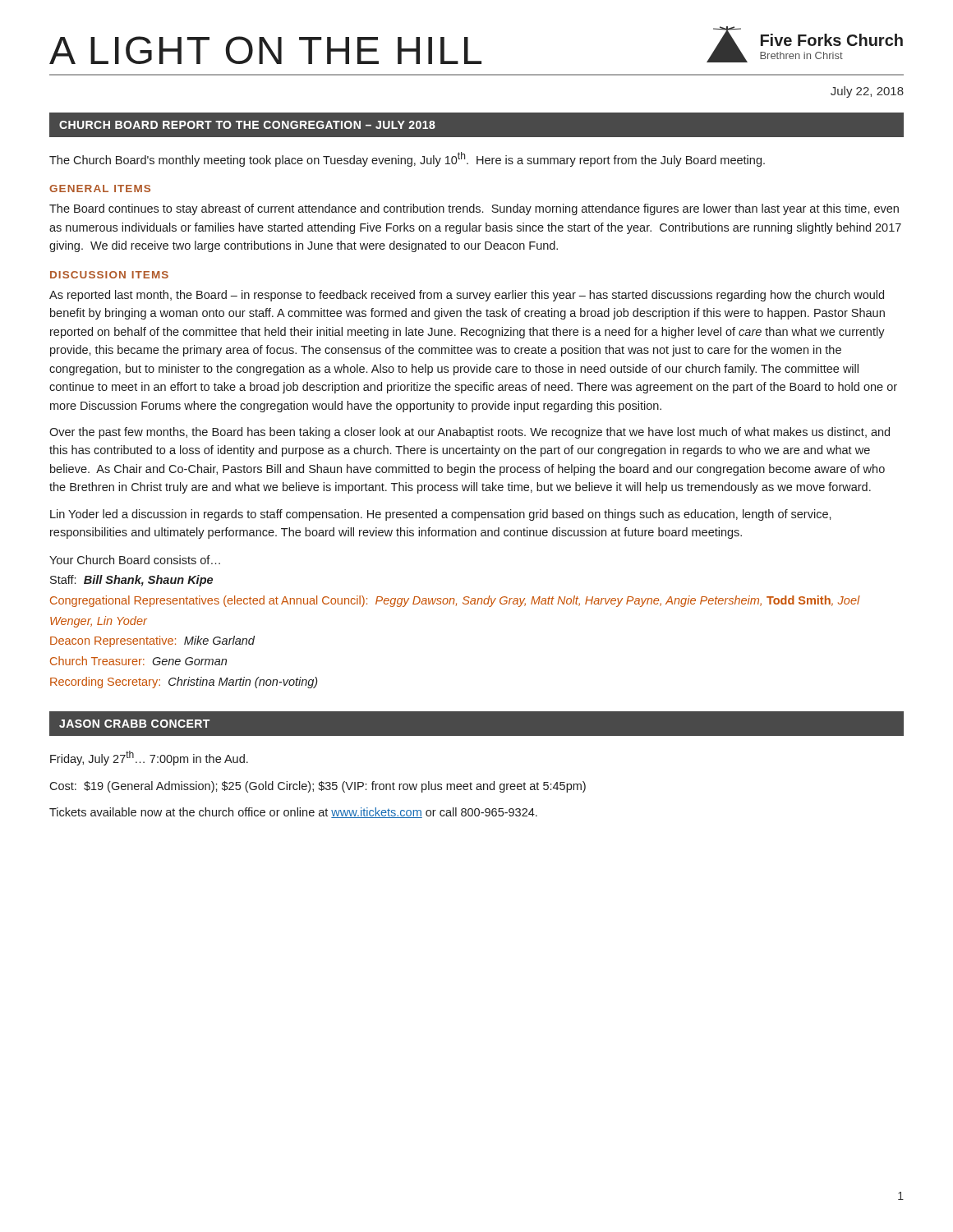Find the text starting "As reported last month, the Board –"
953x1232 pixels.
point(473,350)
